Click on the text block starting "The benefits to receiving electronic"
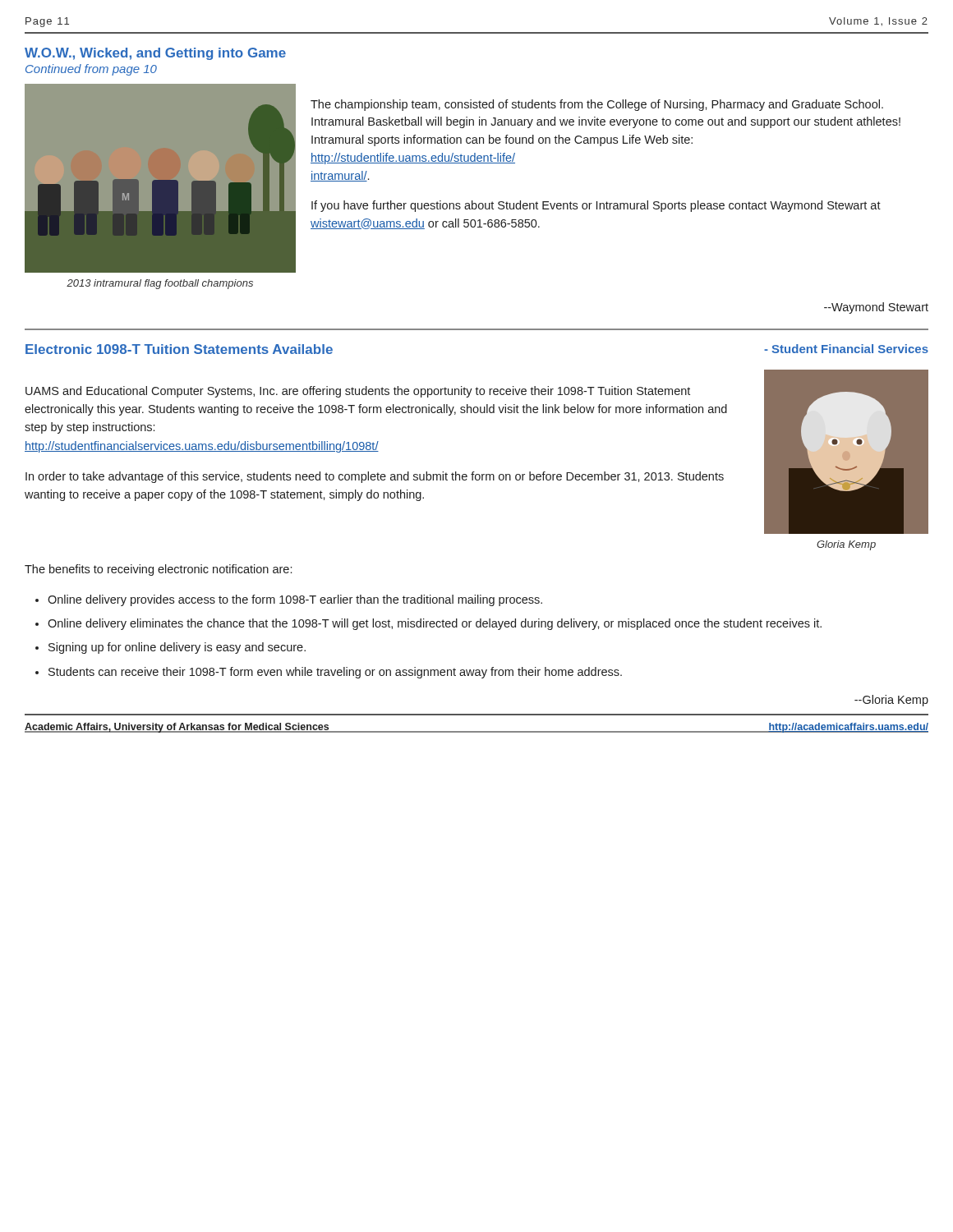Screen dimensions: 1232x953 159,569
